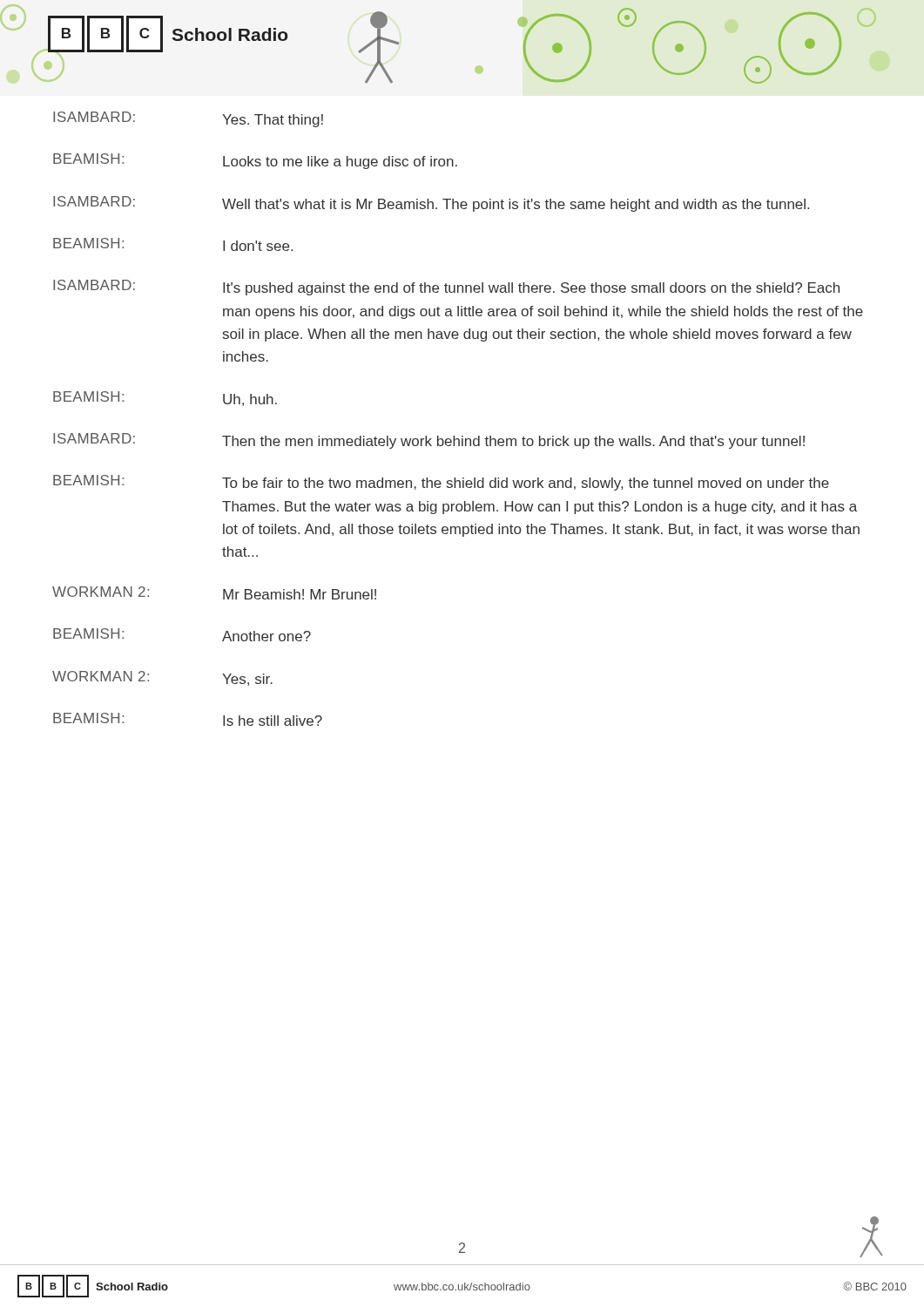The width and height of the screenshot is (924, 1307).
Task: Click on the list item that reads "BEAMISH: Is he still alive?"
Action: [88, 719]
